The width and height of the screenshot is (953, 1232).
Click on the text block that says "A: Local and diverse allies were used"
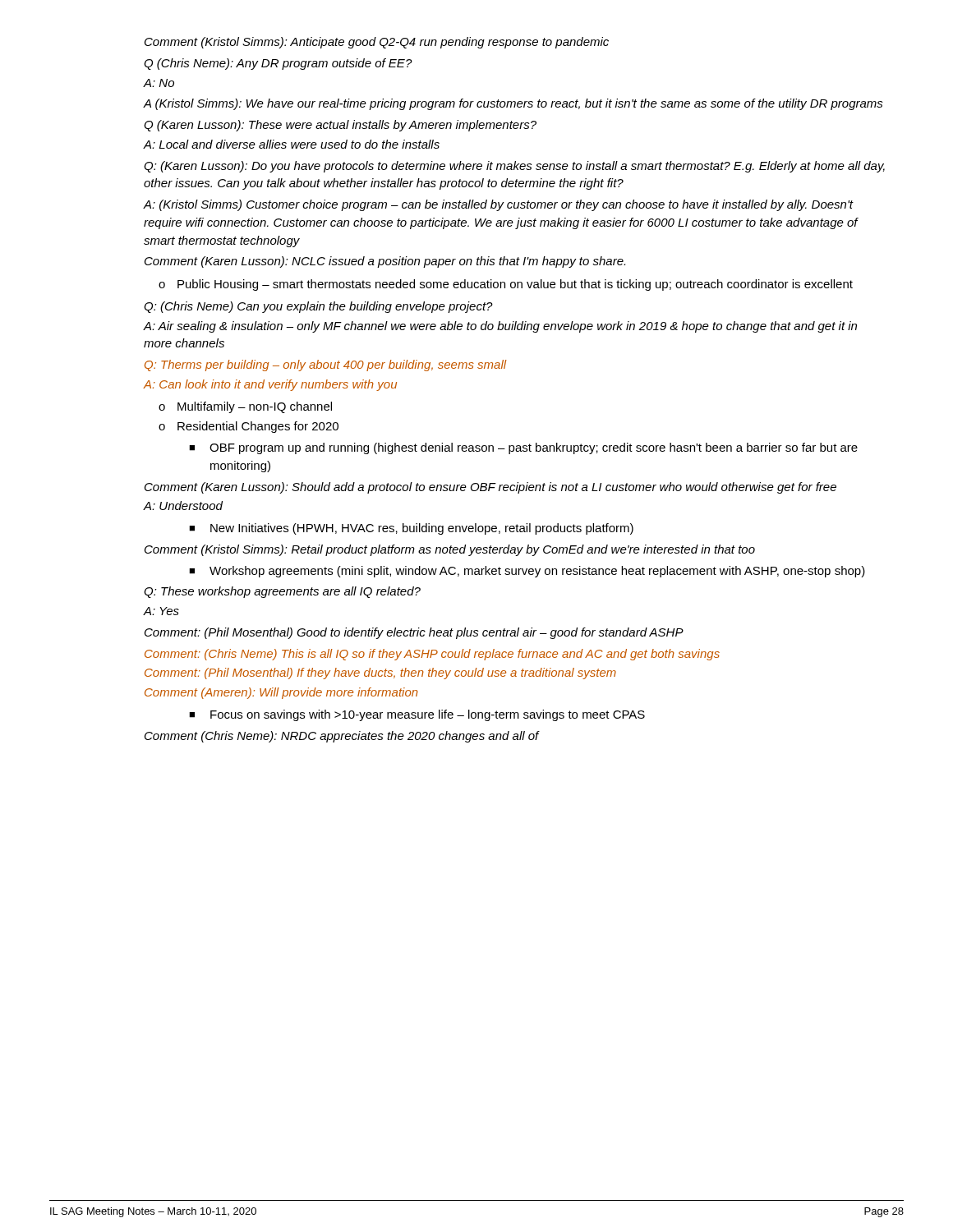pos(292,144)
